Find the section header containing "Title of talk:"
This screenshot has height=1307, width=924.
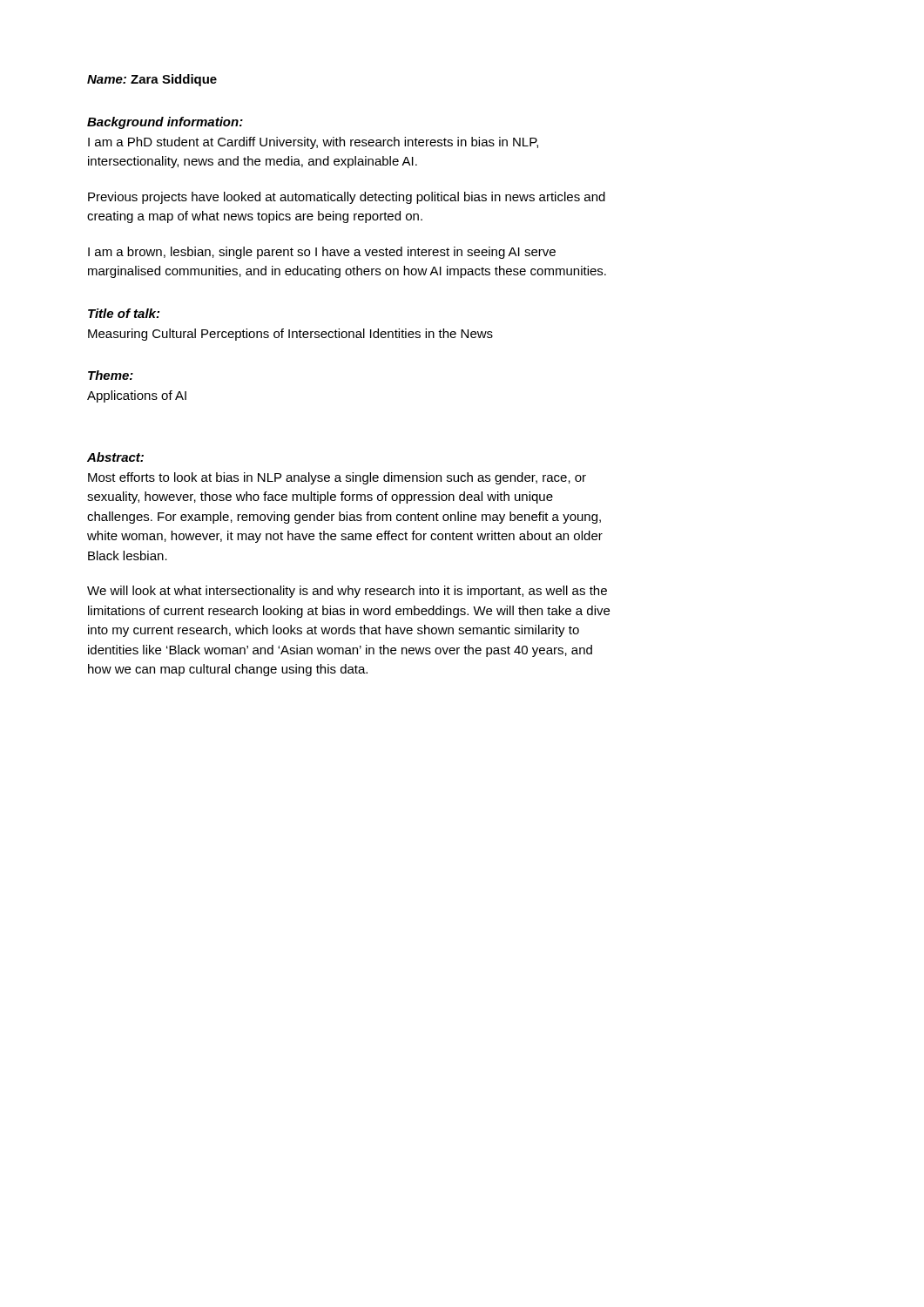[x=124, y=313]
